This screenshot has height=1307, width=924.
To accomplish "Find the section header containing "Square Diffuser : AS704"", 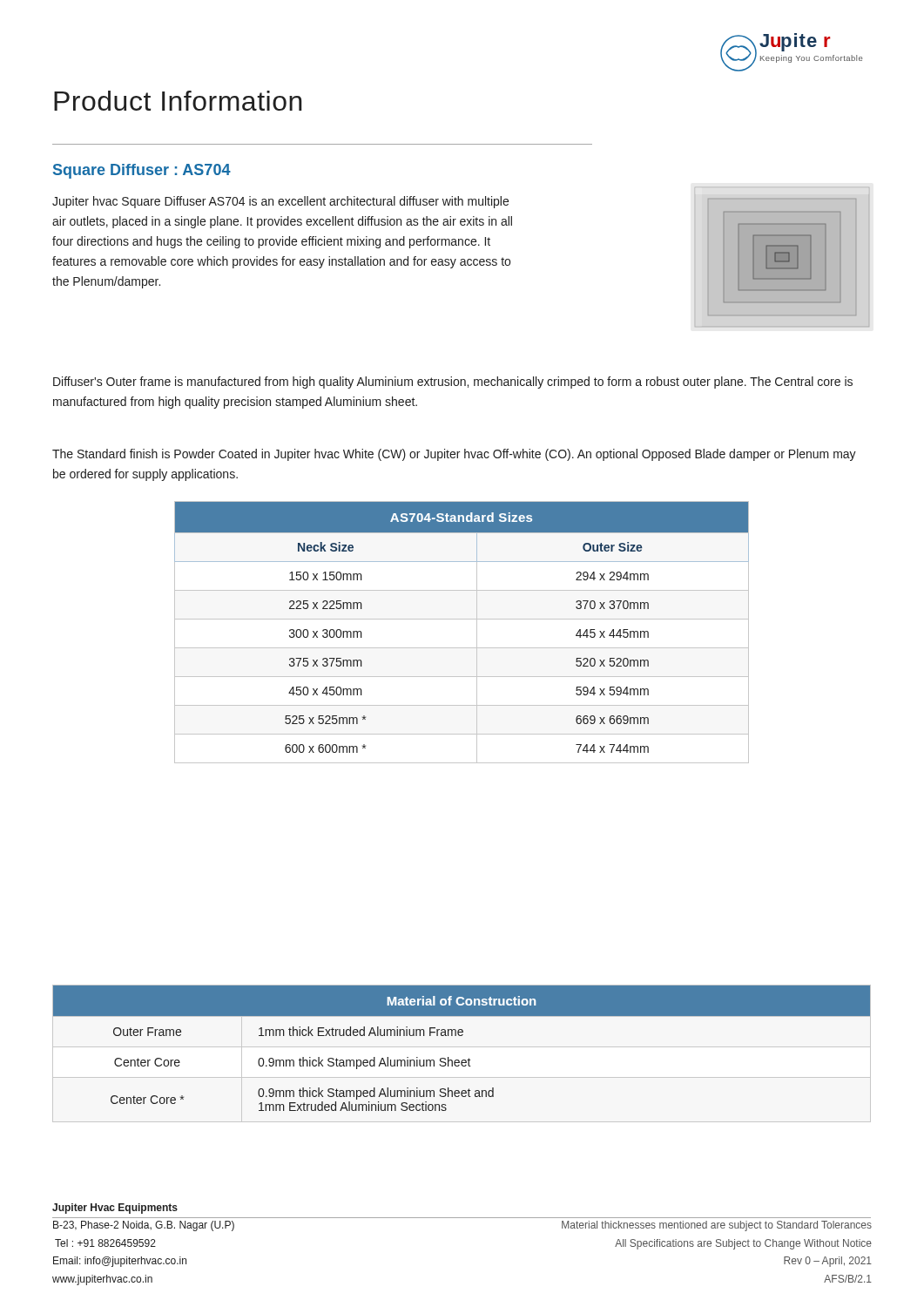I will 141,170.
